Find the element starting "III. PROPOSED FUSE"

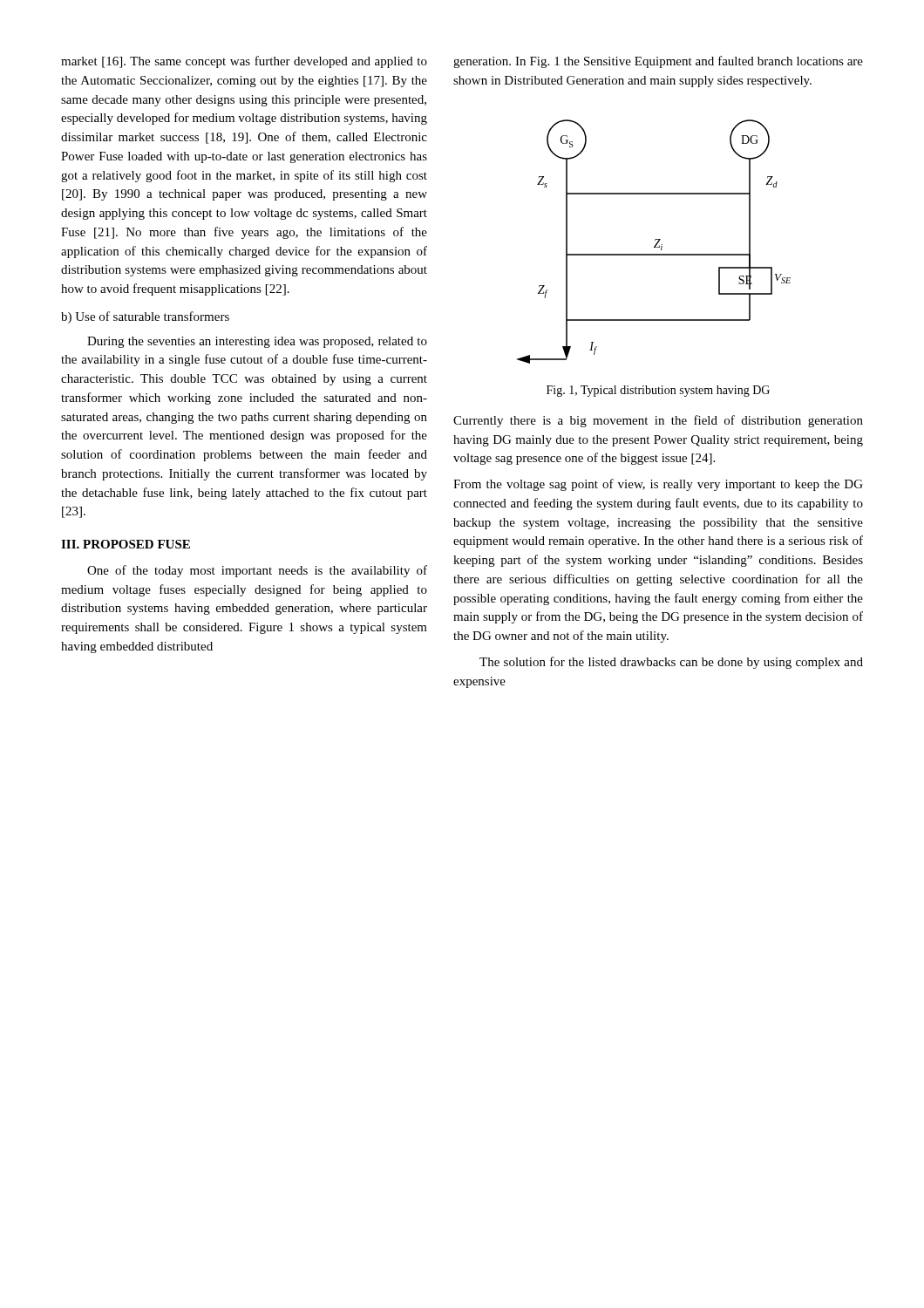pyautogui.click(x=126, y=544)
